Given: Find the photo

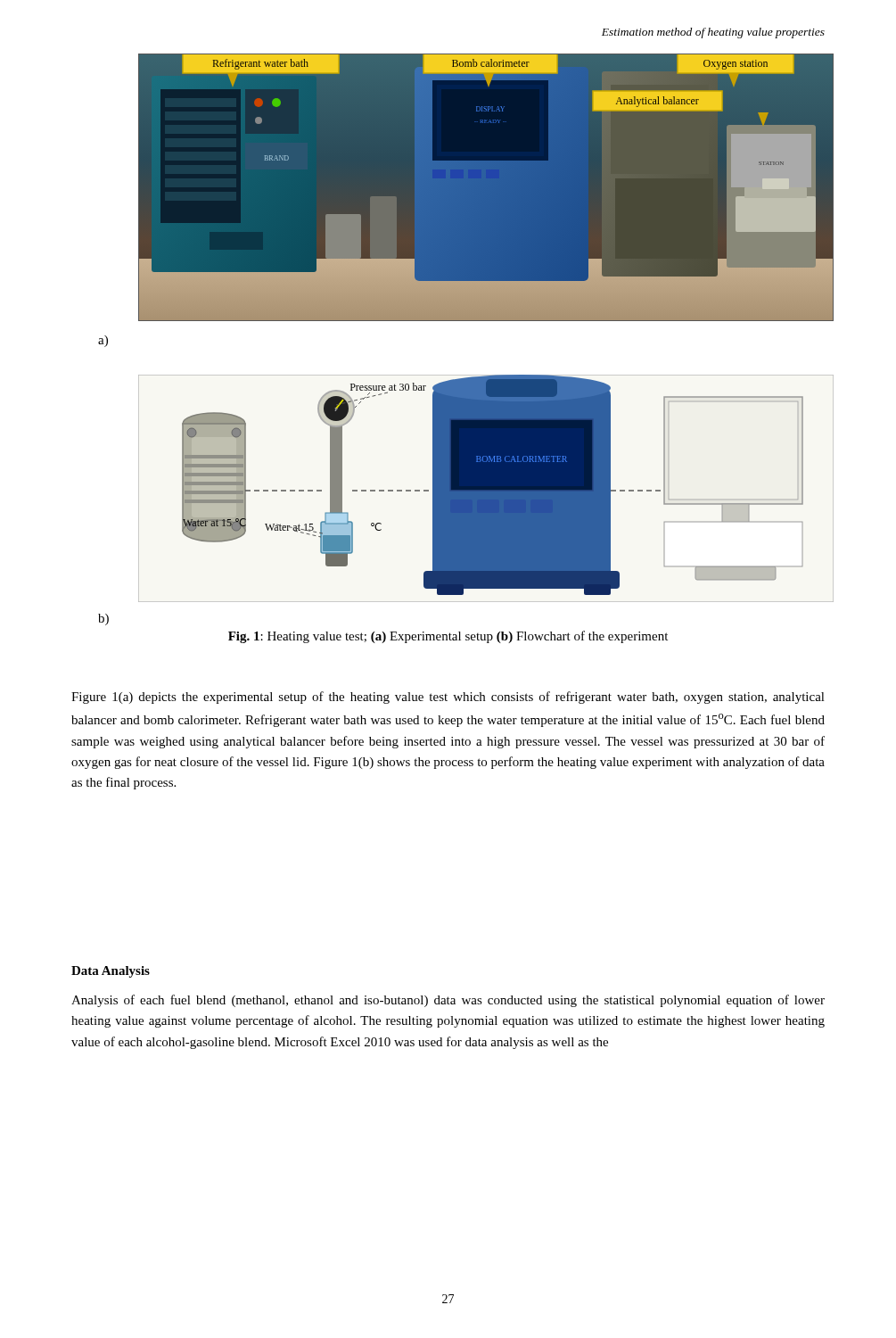Looking at the screenshot, I should 486,187.
